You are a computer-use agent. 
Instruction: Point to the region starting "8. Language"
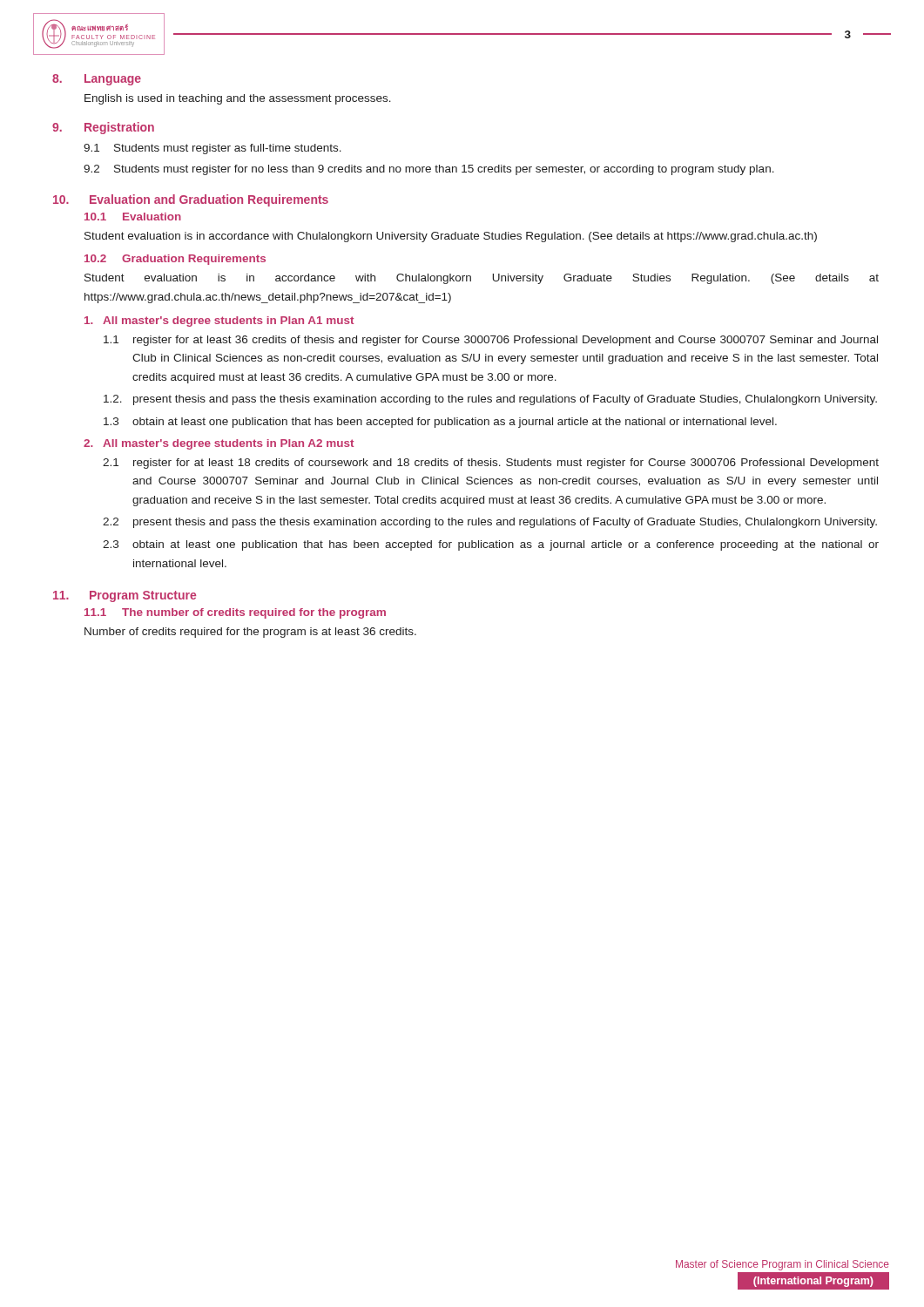(x=97, y=78)
